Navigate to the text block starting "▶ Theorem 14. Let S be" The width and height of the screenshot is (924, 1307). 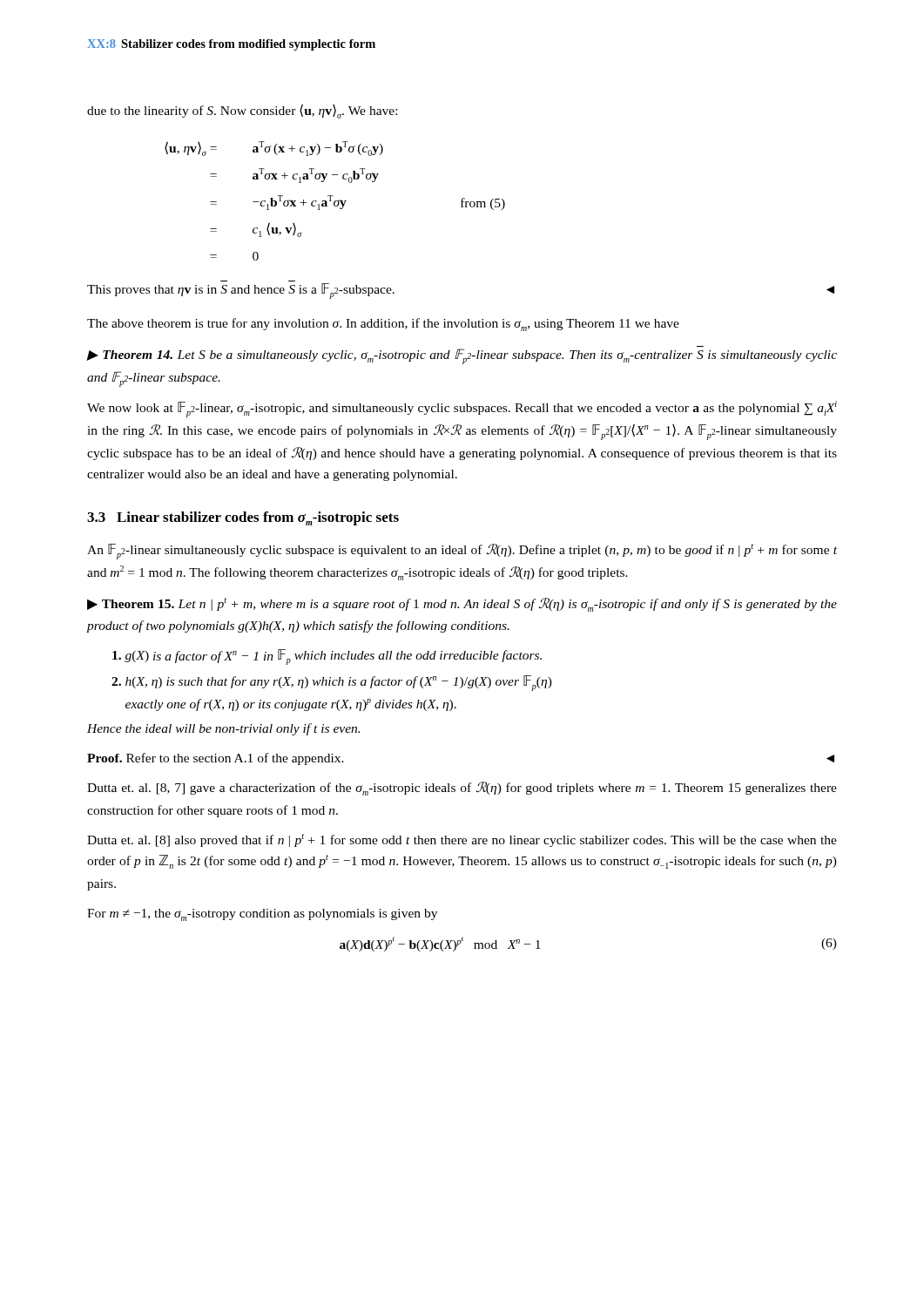tap(462, 367)
